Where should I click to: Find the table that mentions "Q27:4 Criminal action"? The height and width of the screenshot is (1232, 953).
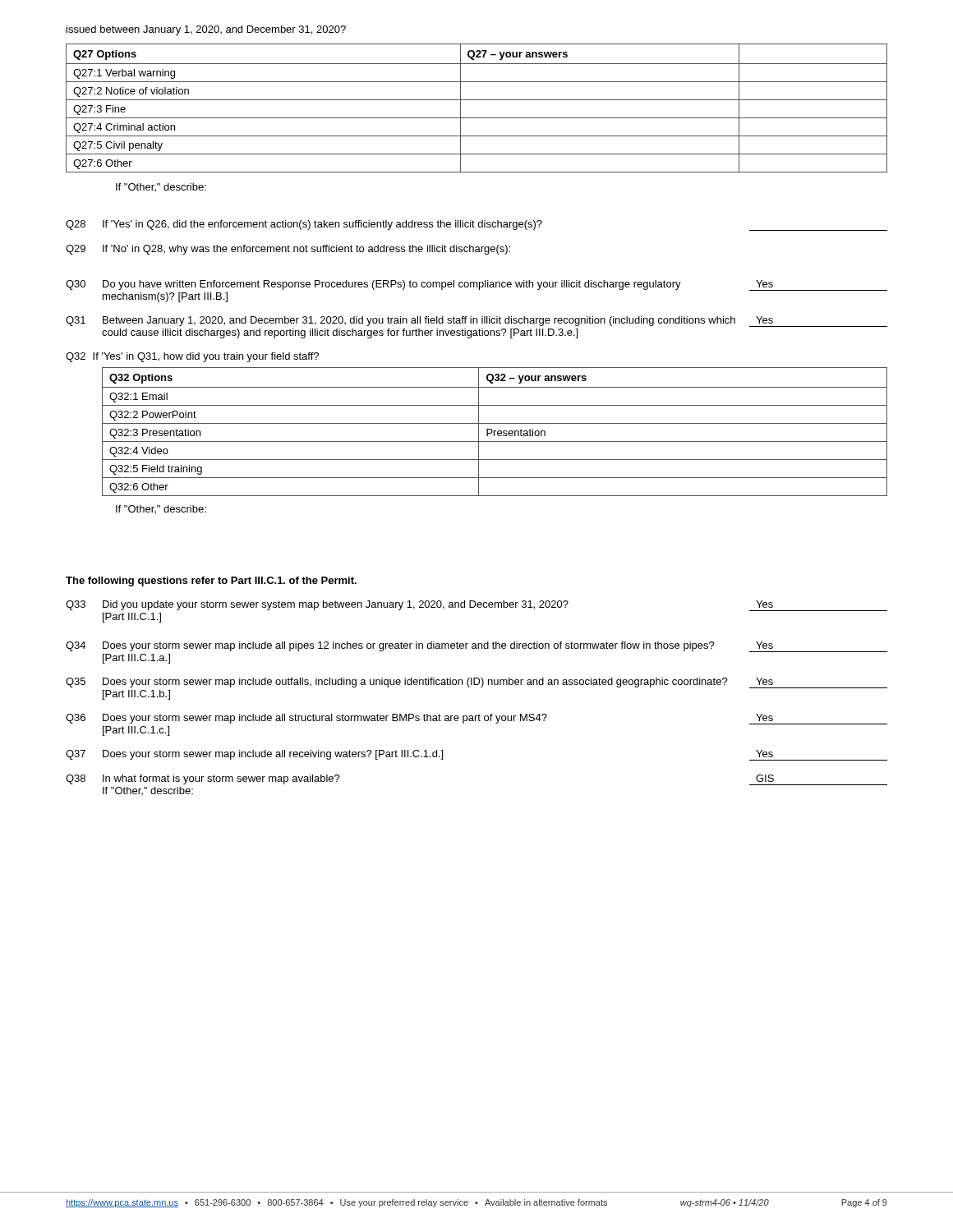coord(476,108)
